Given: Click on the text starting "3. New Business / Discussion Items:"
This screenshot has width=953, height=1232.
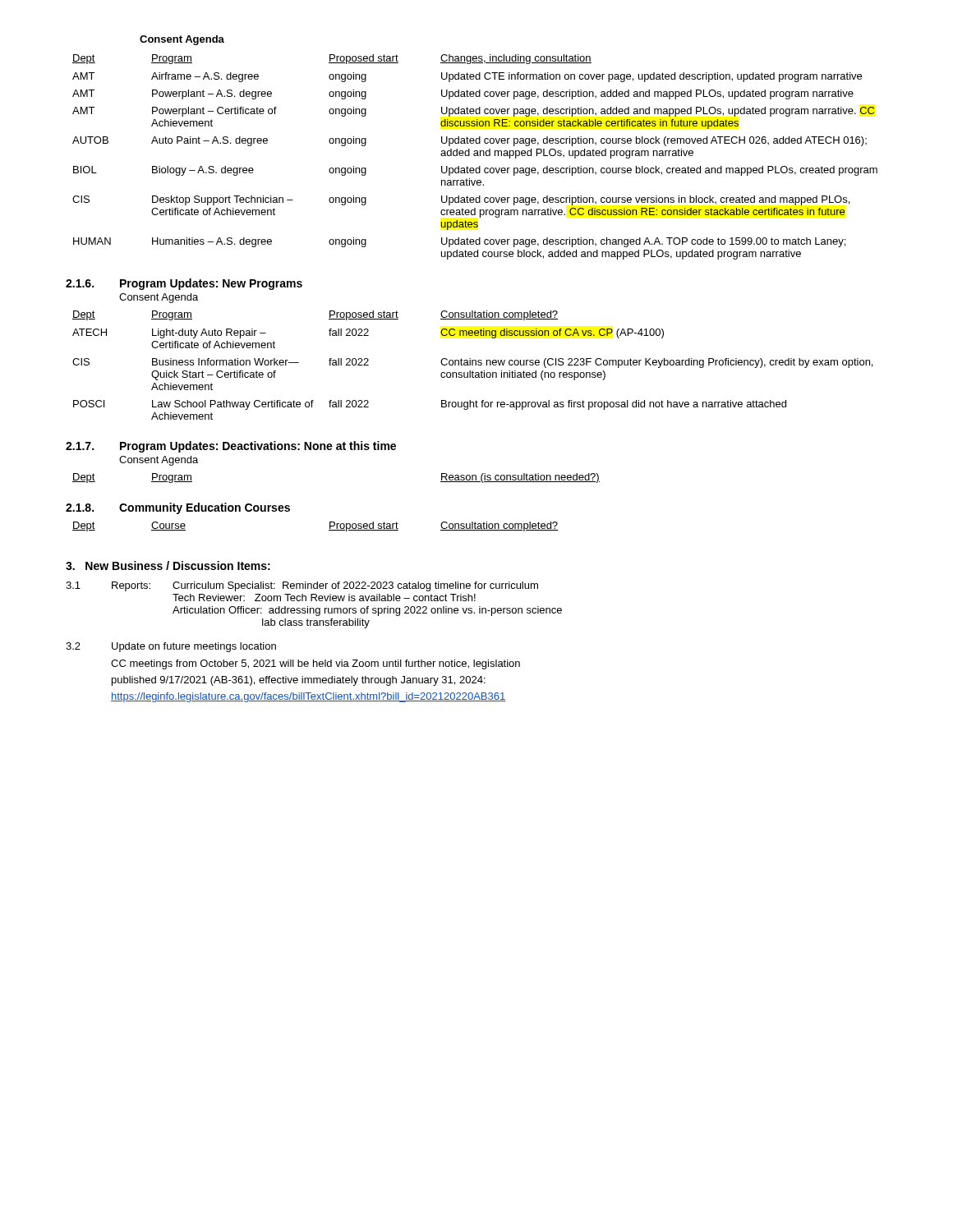Looking at the screenshot, I should point(168,566).
